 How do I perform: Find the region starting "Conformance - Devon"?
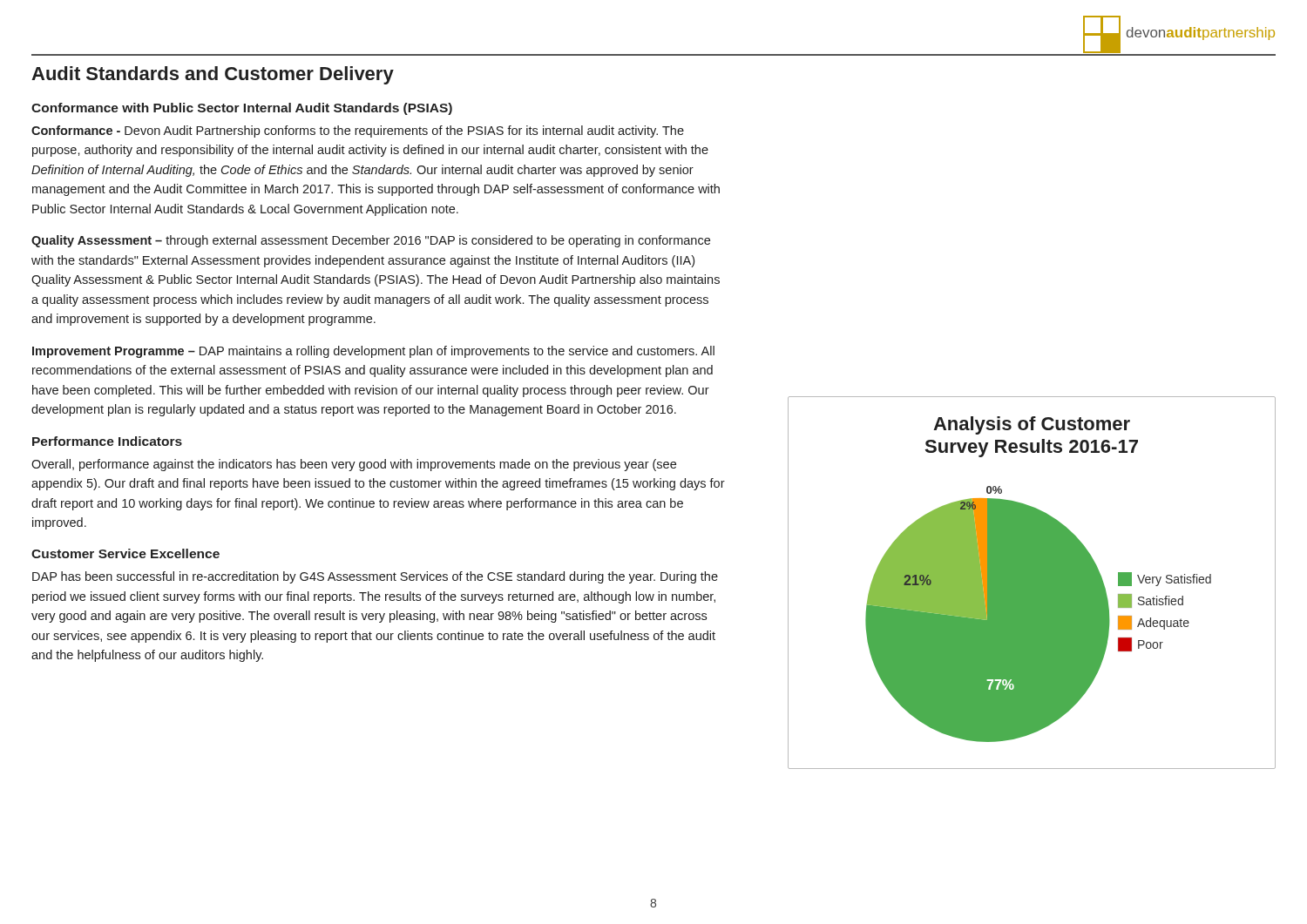[376, 170]
